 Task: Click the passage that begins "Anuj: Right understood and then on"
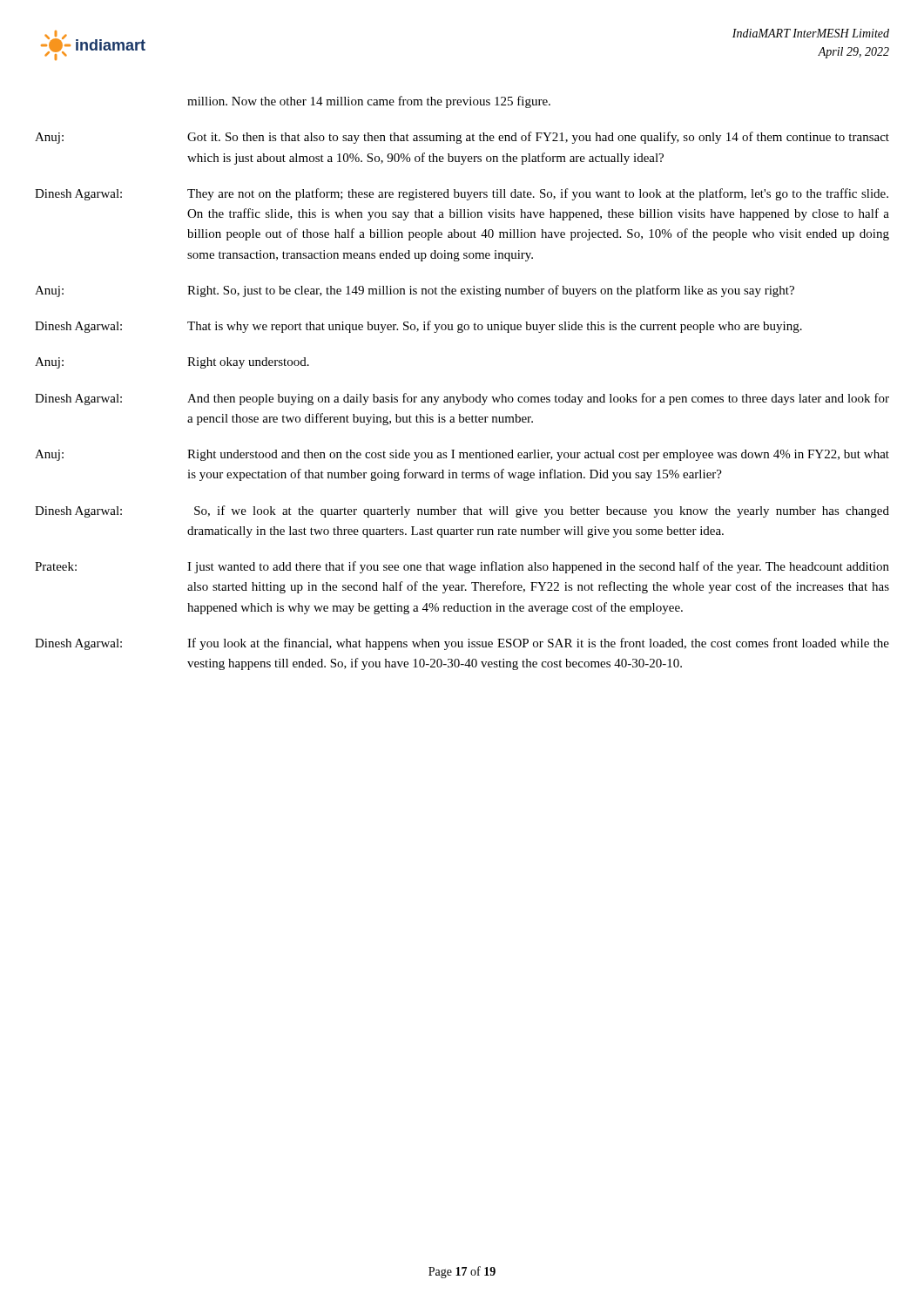(x=462, y=465)
